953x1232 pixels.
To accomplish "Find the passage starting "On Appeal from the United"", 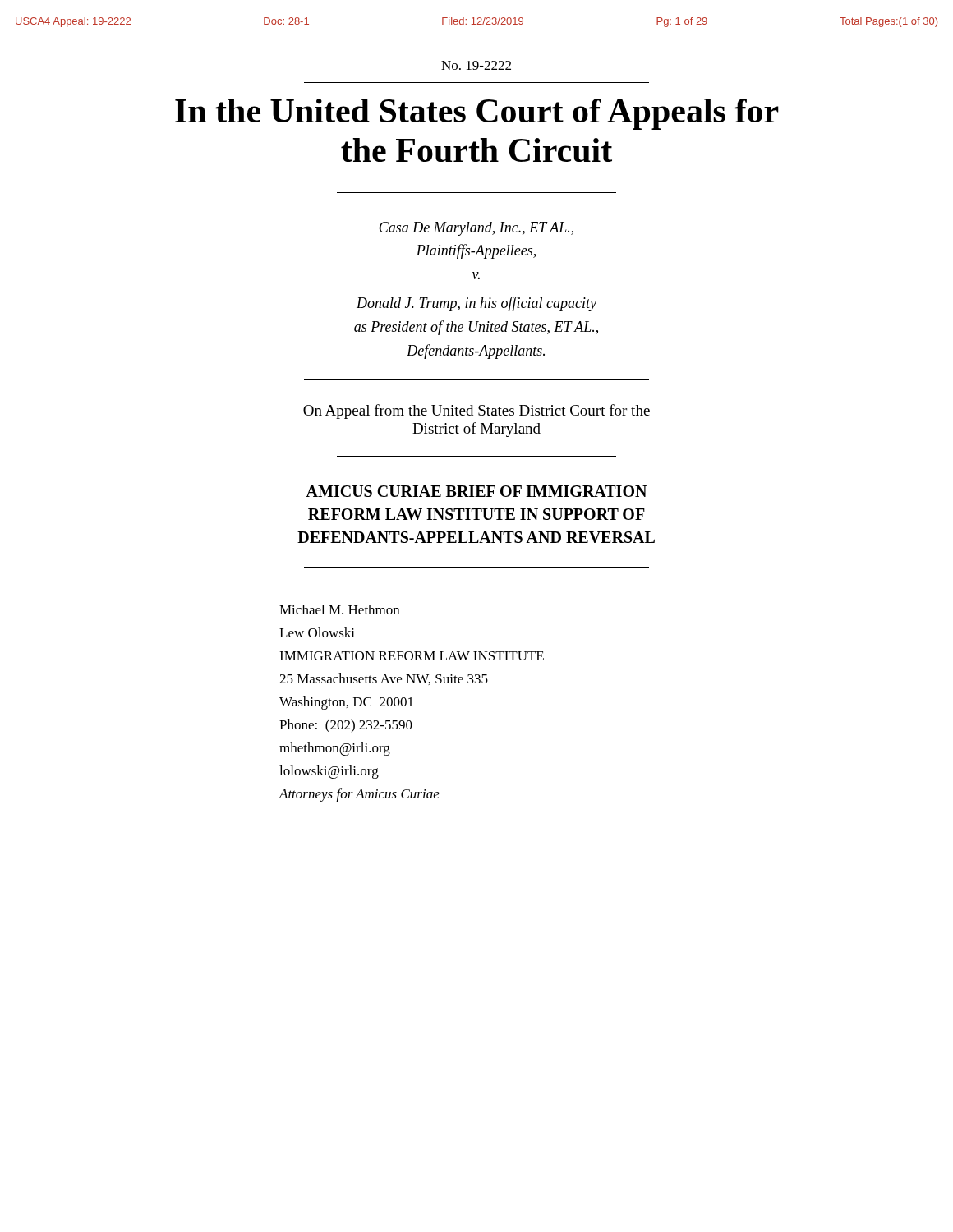I will (x=476, y=419).
